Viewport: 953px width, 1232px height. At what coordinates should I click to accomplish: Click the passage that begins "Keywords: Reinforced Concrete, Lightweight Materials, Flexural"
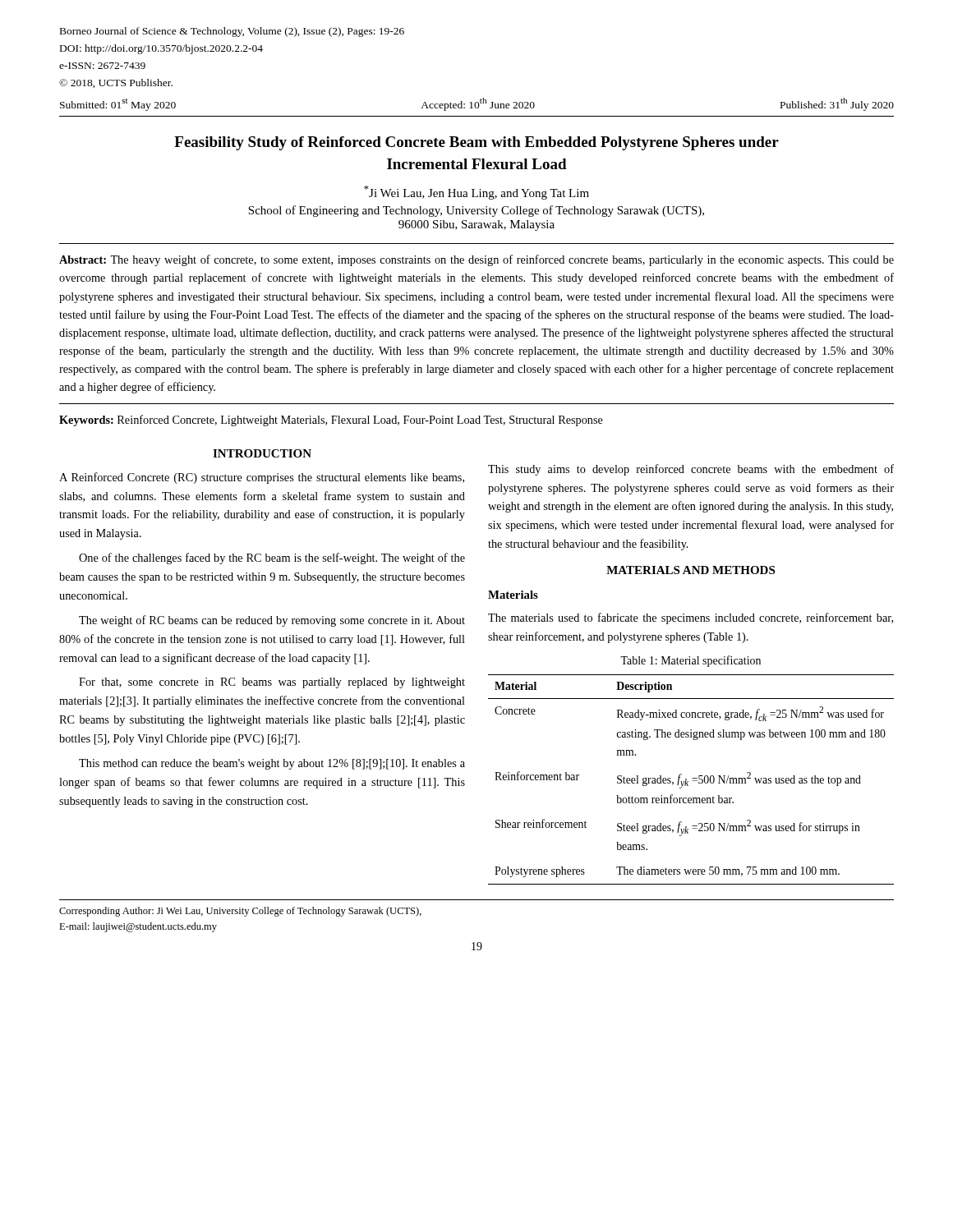tap(331, 419)
